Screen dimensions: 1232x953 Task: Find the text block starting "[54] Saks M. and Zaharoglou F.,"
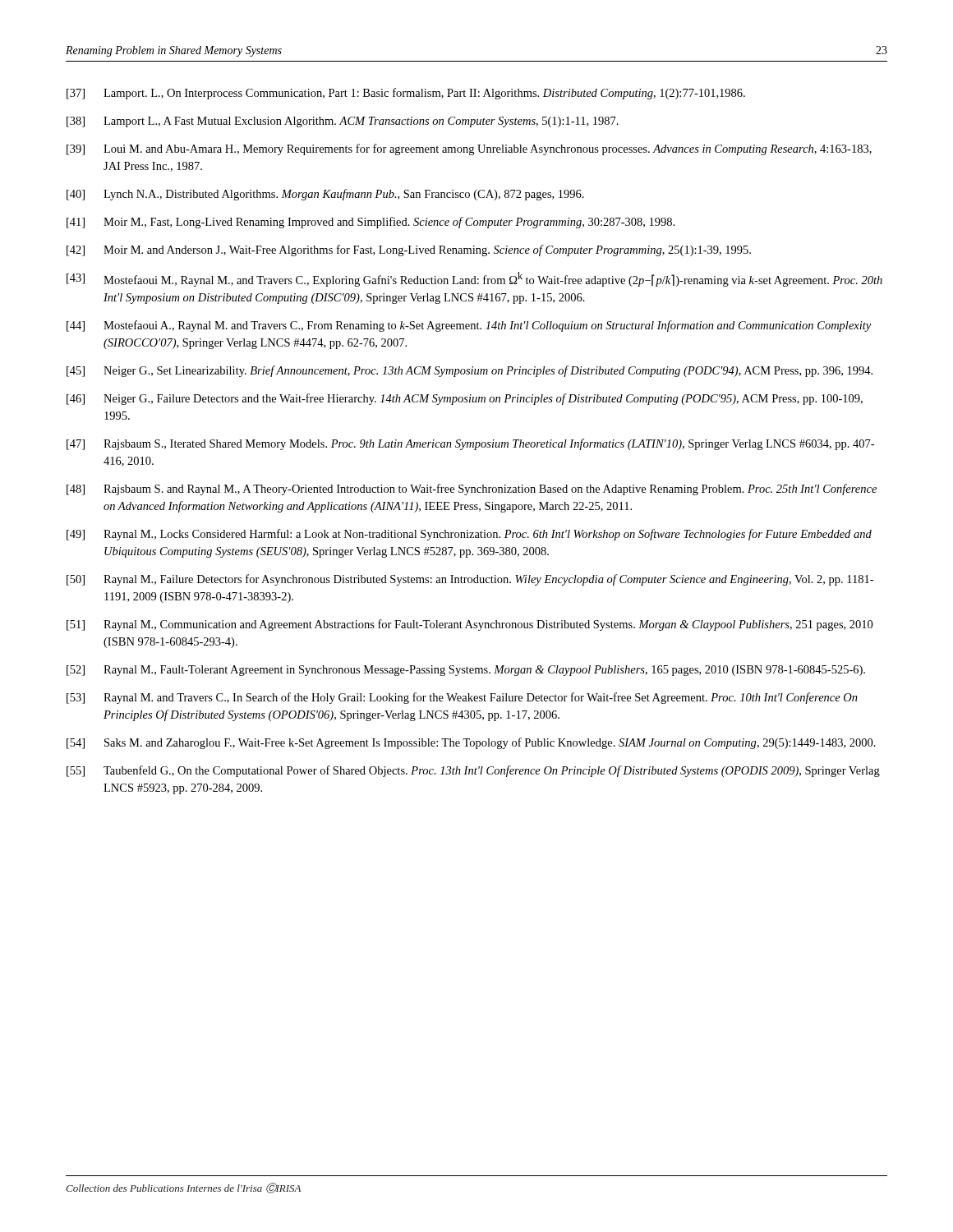(x=476, y=743)
